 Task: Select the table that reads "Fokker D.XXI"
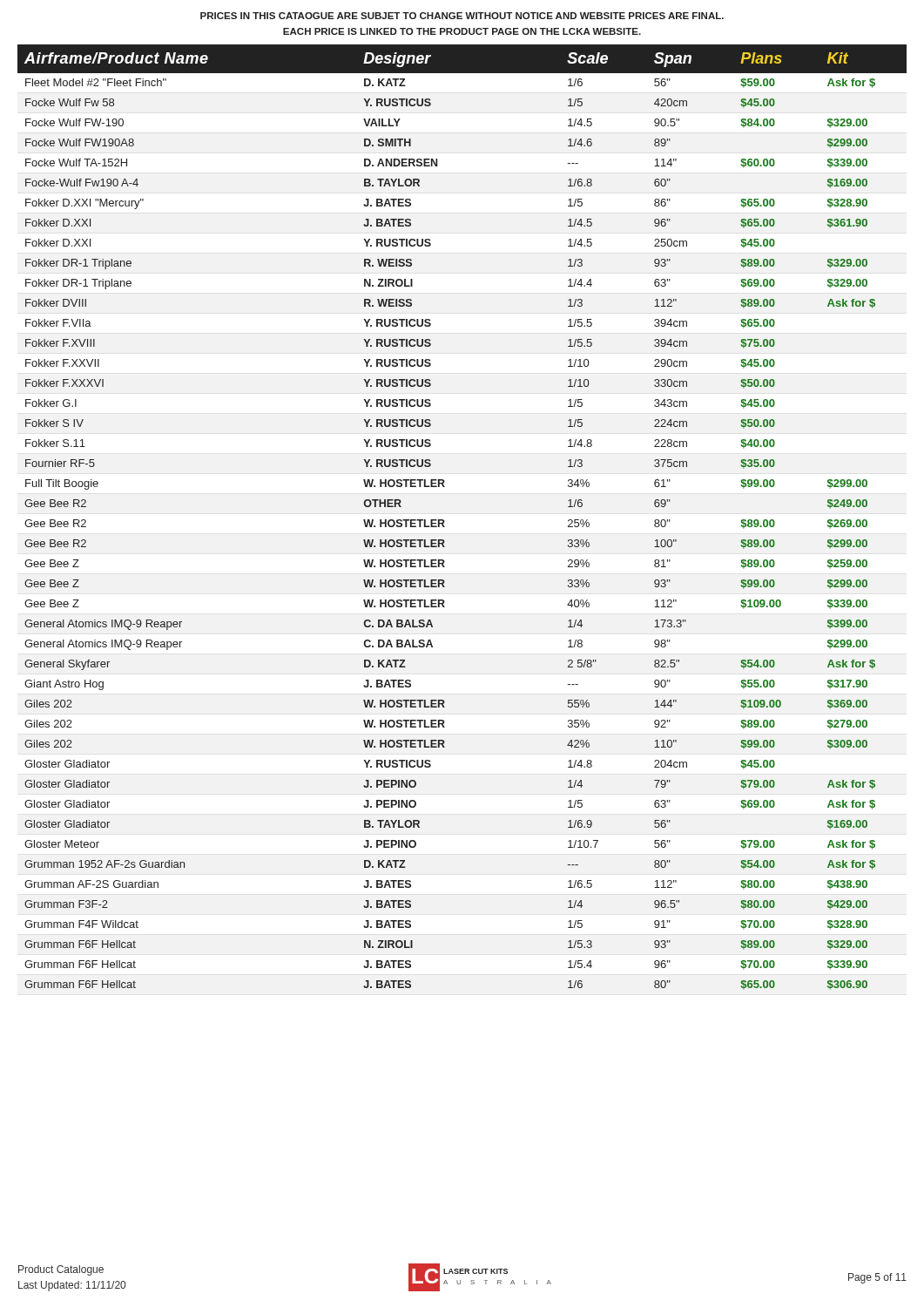[462, 519]
